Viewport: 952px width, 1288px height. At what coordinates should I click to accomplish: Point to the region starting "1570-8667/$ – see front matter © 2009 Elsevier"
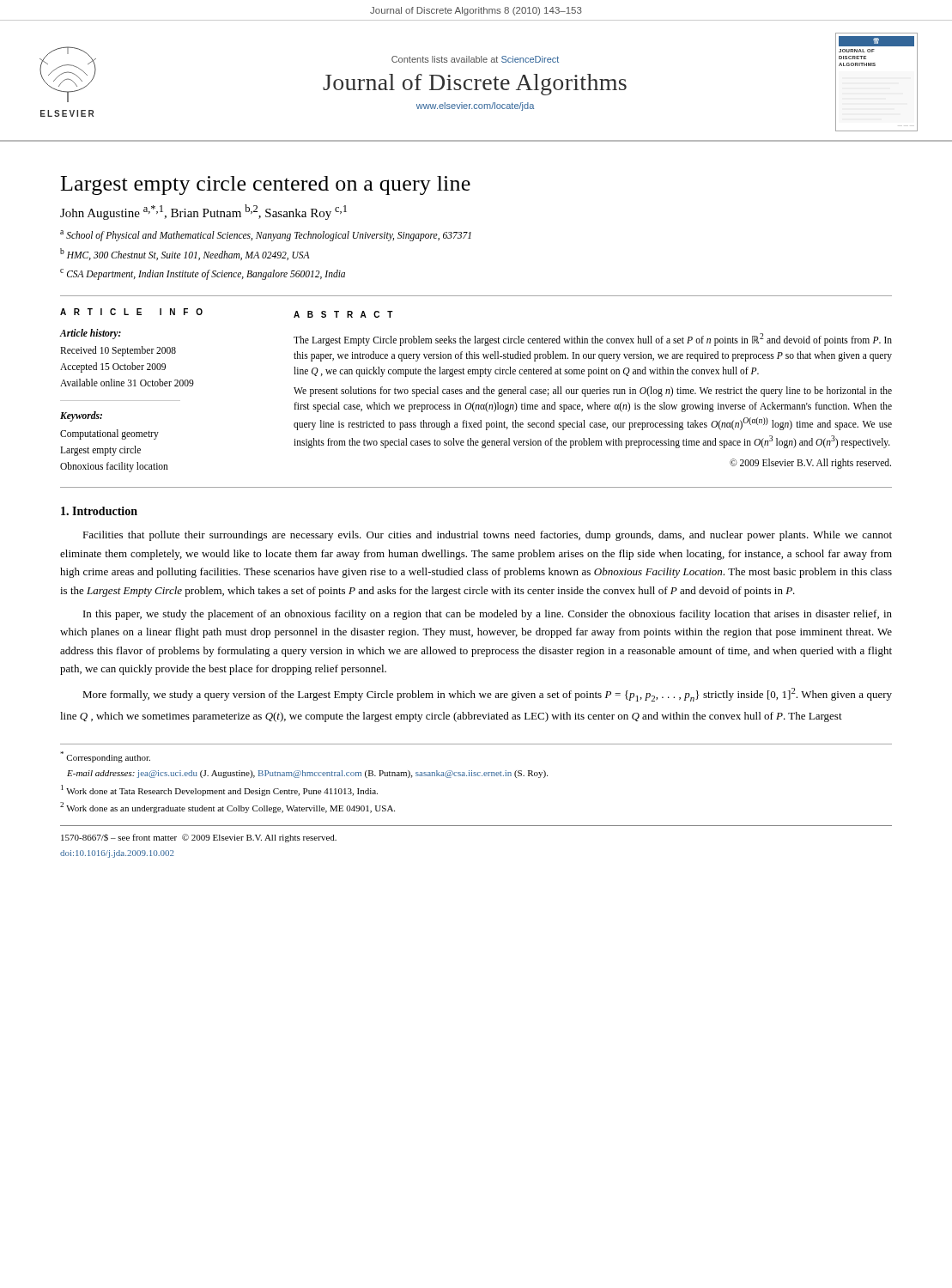pos(199,838)
